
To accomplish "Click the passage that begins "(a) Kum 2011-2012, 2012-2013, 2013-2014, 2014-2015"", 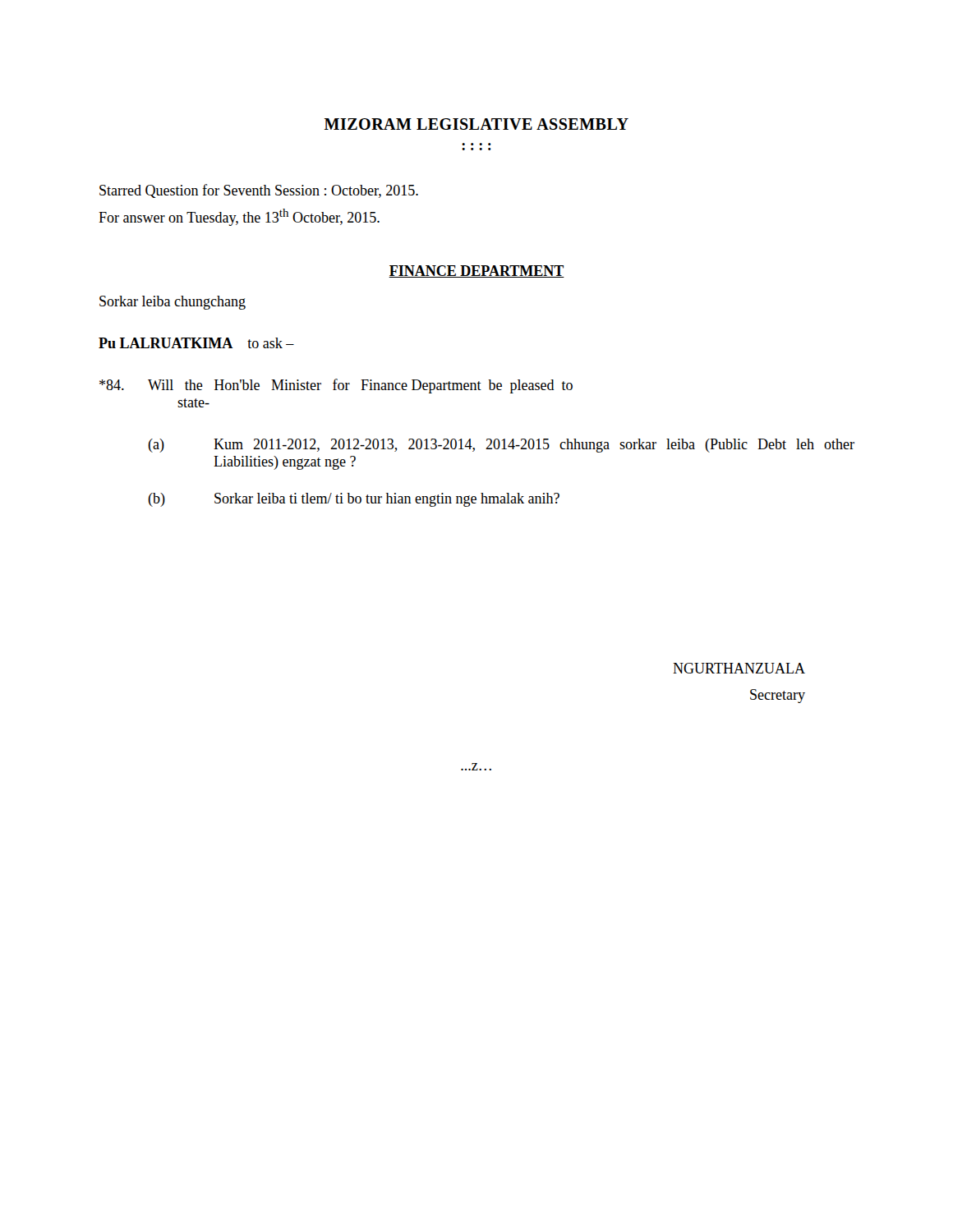I will click(501, 453).
